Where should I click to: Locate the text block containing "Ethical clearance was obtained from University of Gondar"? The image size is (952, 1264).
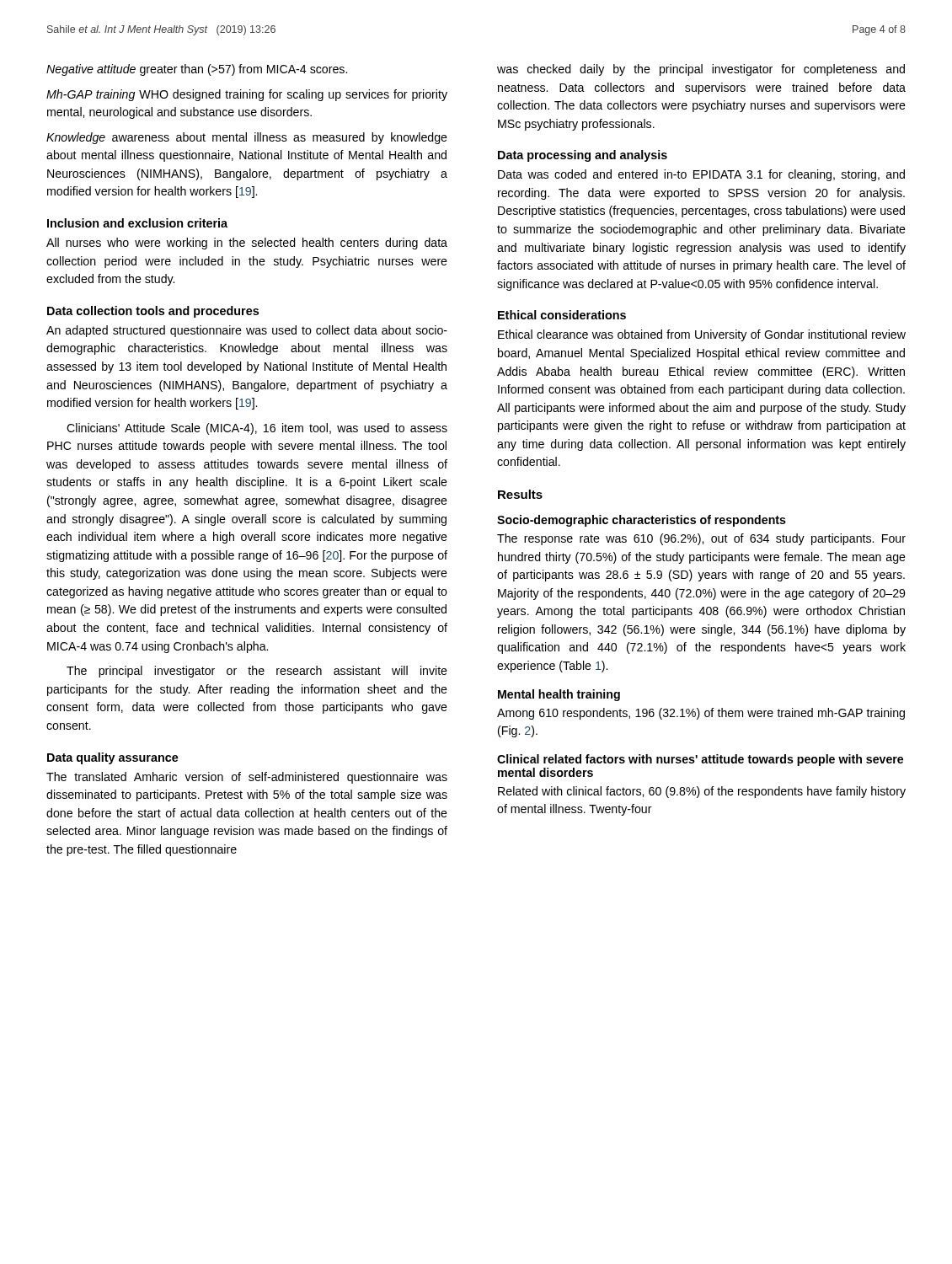tap(701, 399)
